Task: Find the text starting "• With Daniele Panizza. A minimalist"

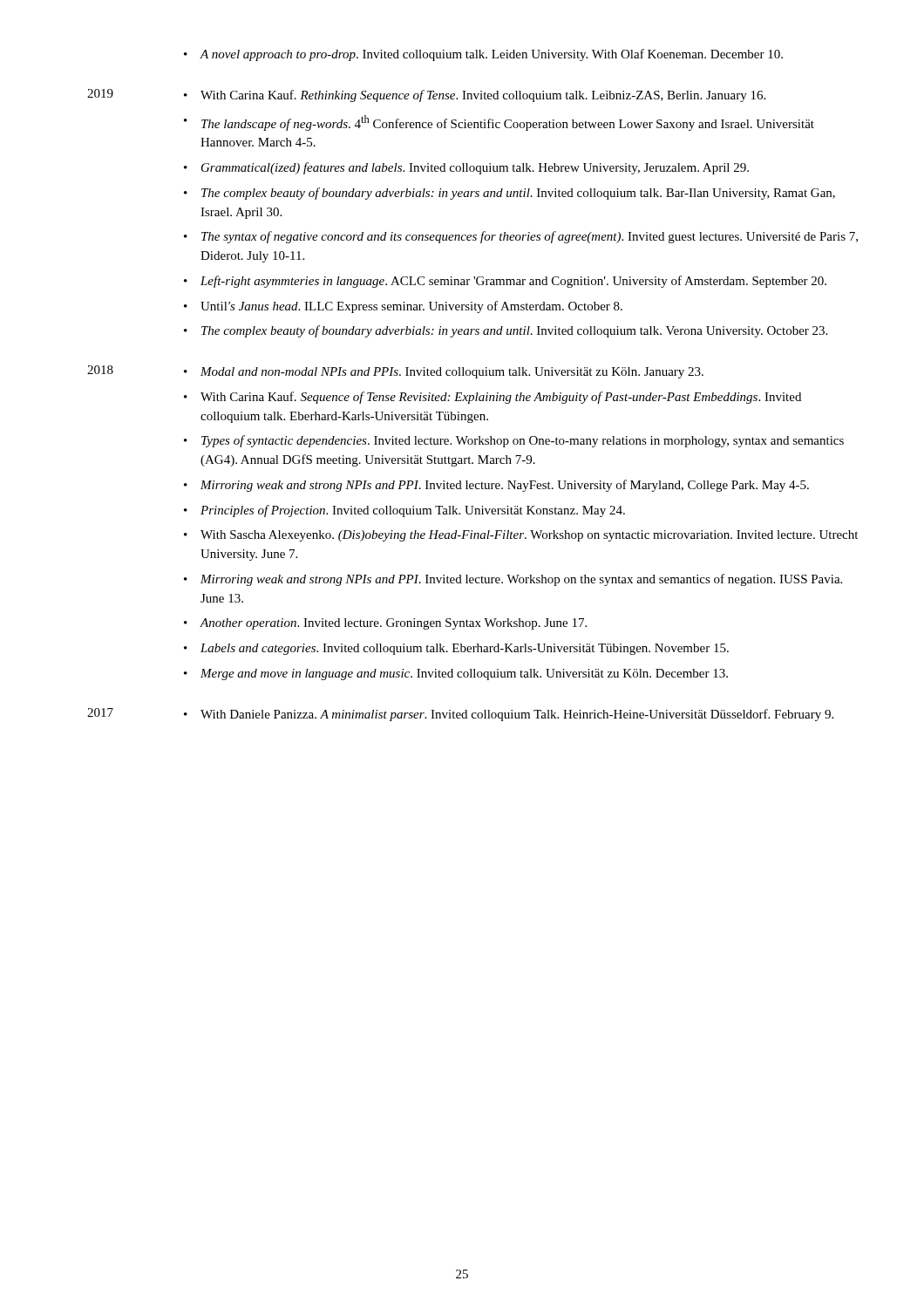Action: pyautogui.click(x=523, y=714)
